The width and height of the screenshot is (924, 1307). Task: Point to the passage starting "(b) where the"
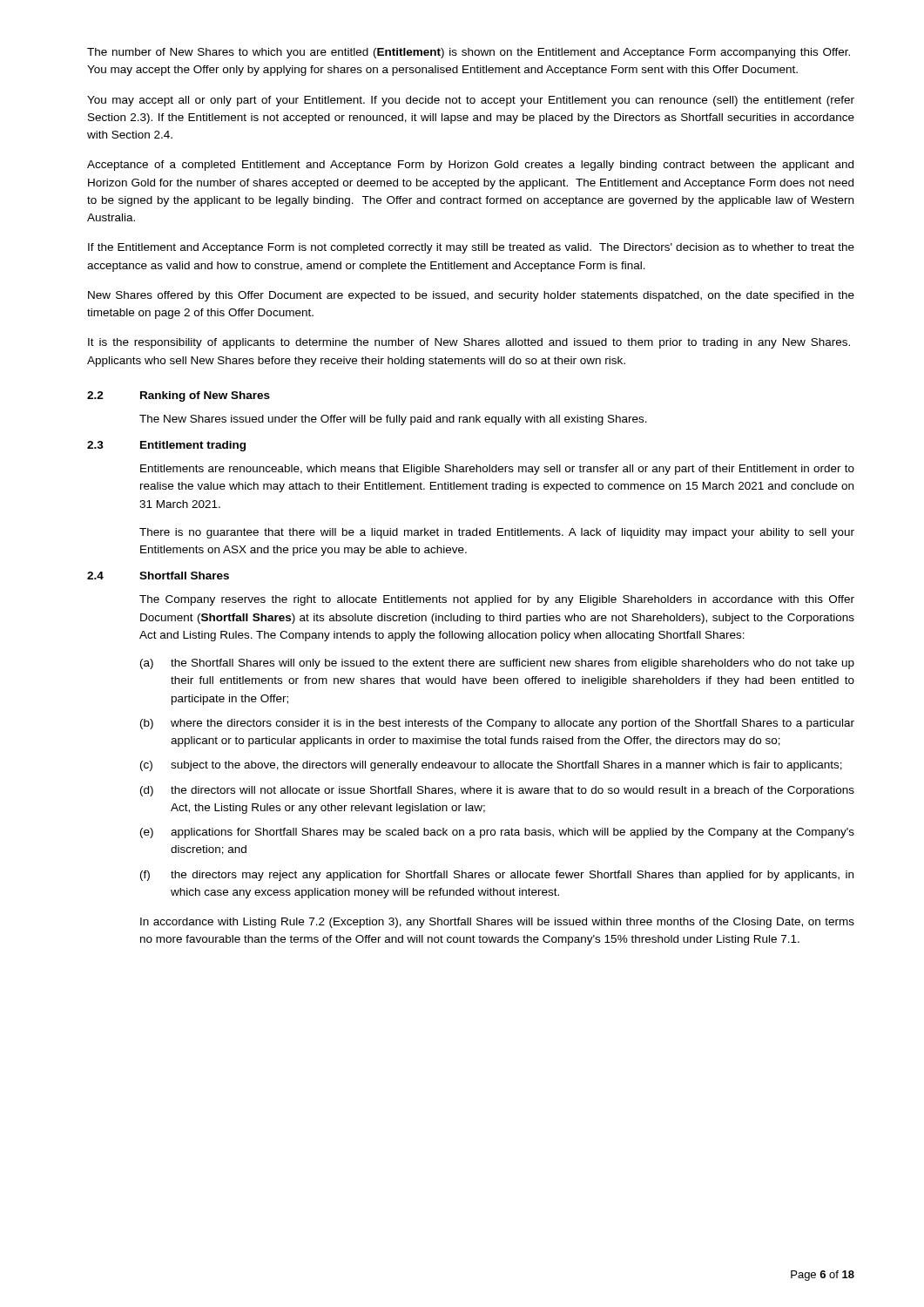click(x=497, y=732)
